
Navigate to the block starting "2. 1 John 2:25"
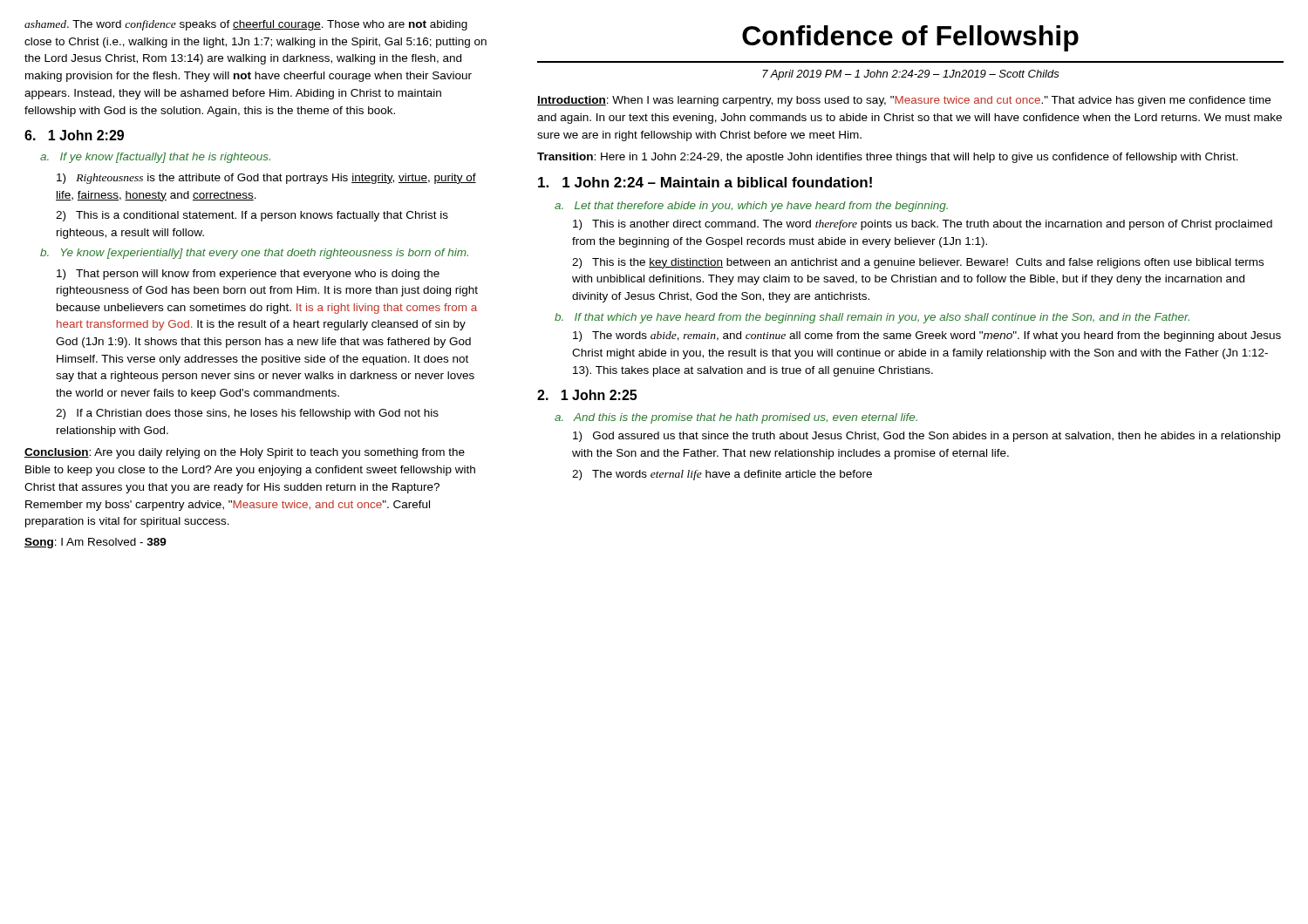tap(587, 396)
